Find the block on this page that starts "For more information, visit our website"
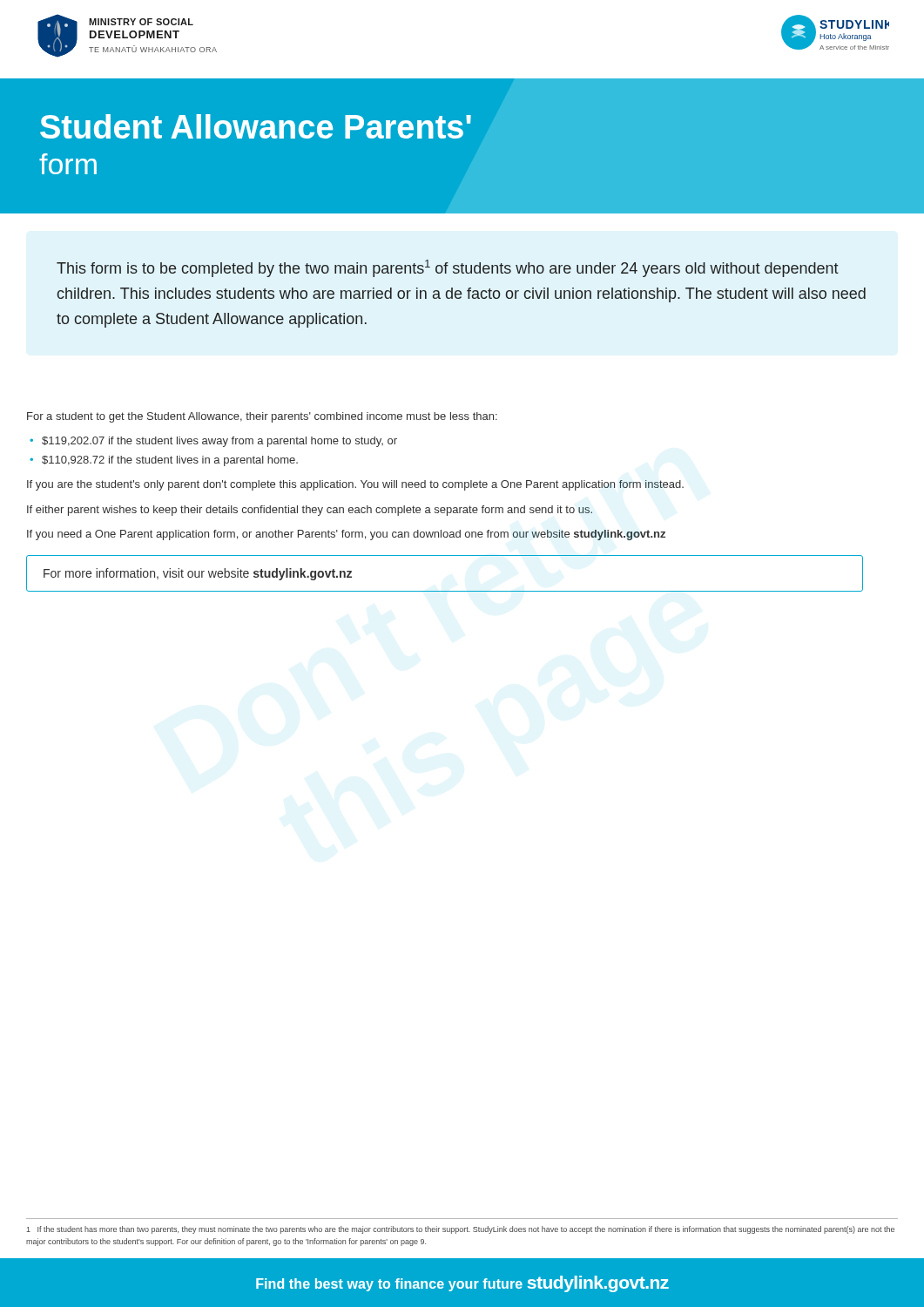Screen dimensions: 1307x924 (x=198, y=573)
